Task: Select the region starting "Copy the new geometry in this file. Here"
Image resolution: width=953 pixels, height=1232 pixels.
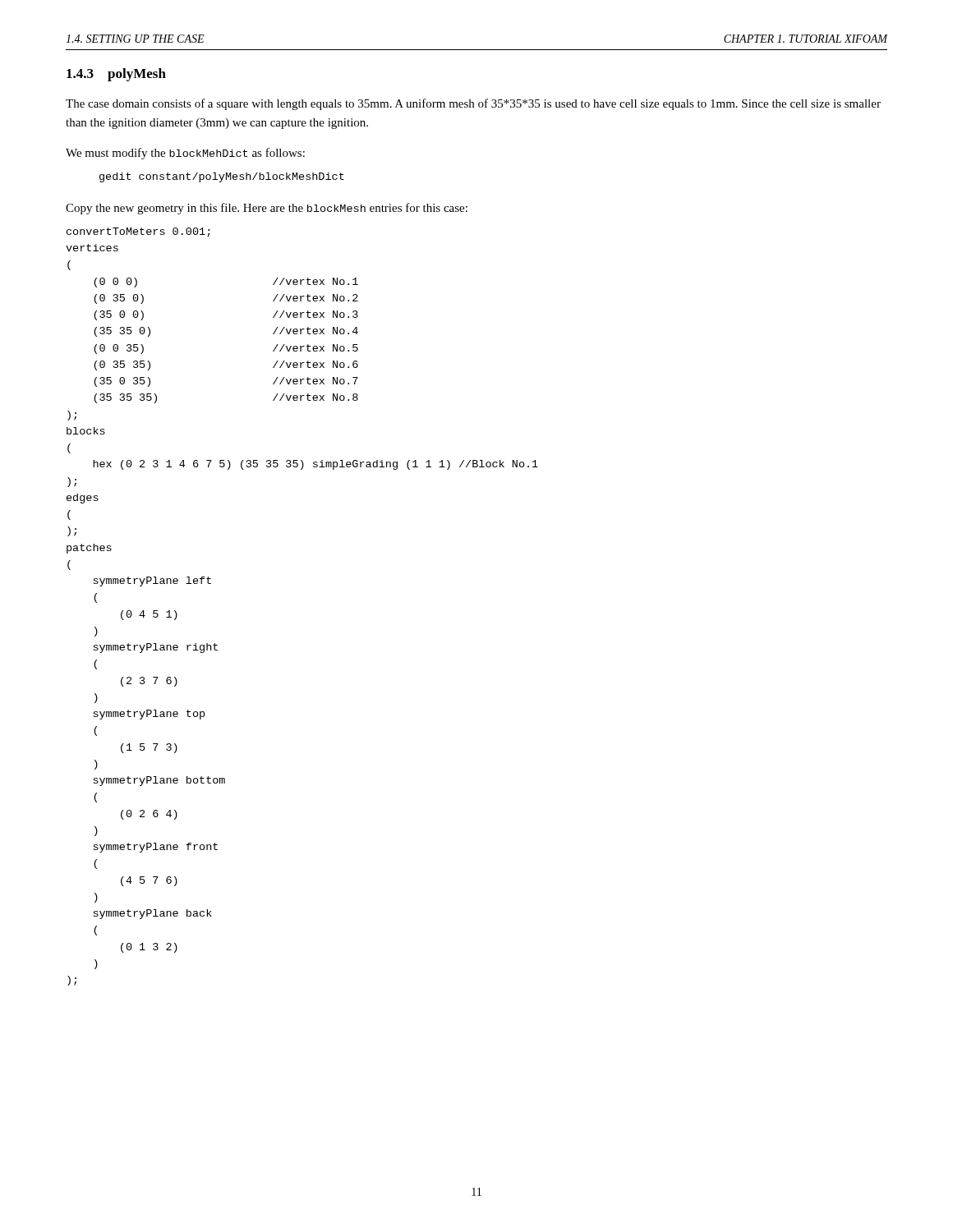Action: (476, 208)
